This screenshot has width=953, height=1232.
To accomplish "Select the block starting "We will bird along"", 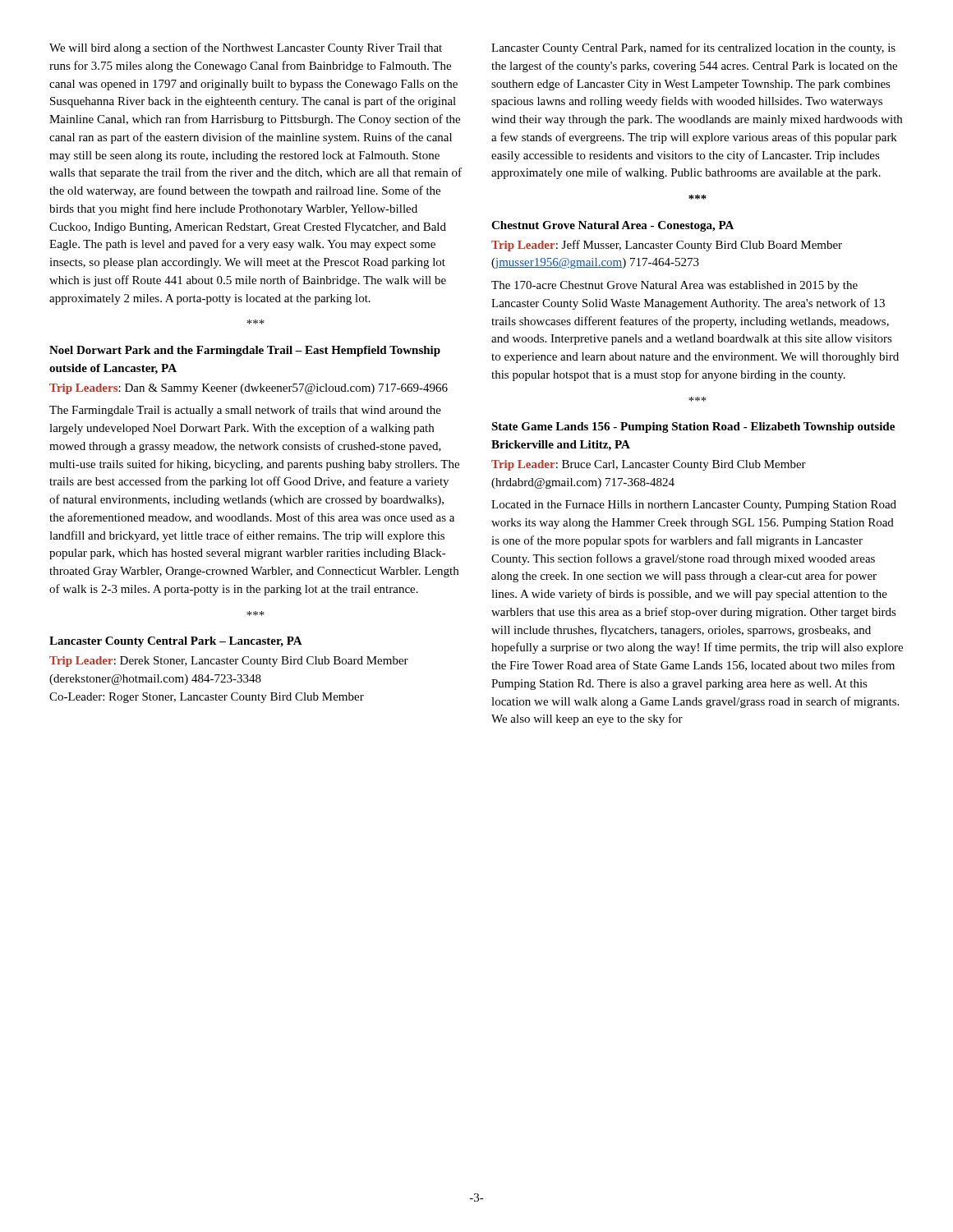I will [x=255, y=173].
